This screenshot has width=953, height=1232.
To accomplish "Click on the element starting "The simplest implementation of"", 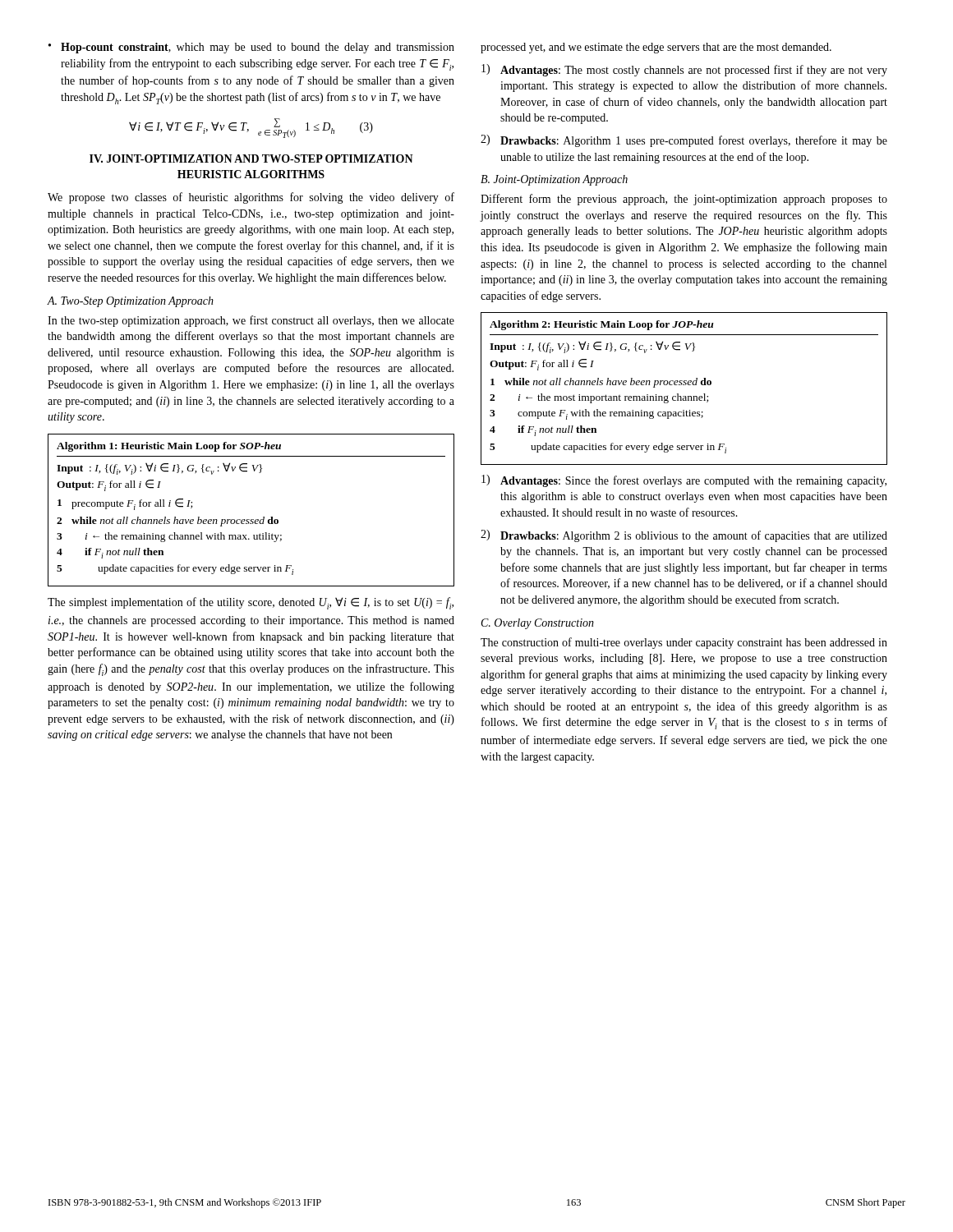I will (251, 669).
